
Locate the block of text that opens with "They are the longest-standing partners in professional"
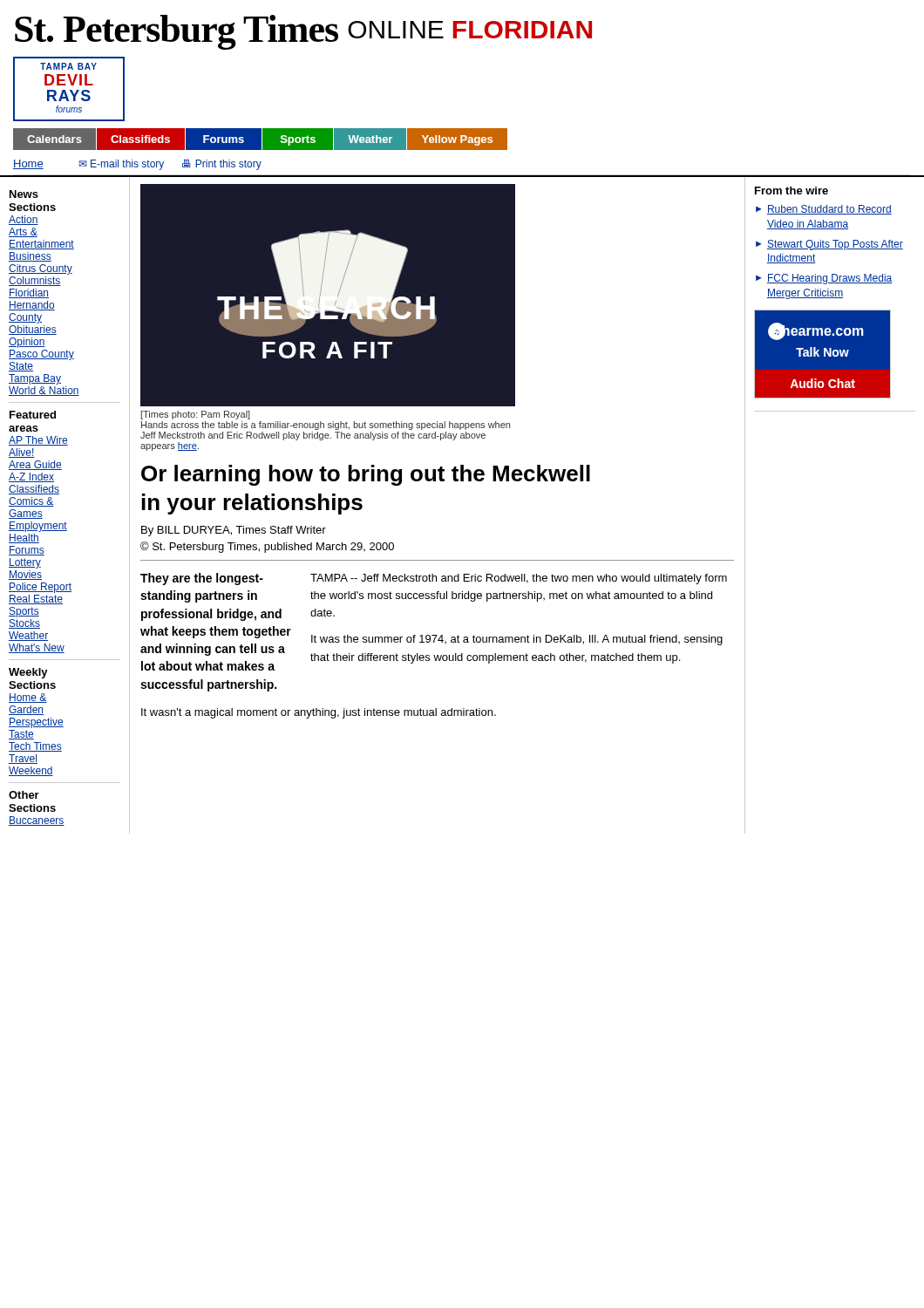216,631
